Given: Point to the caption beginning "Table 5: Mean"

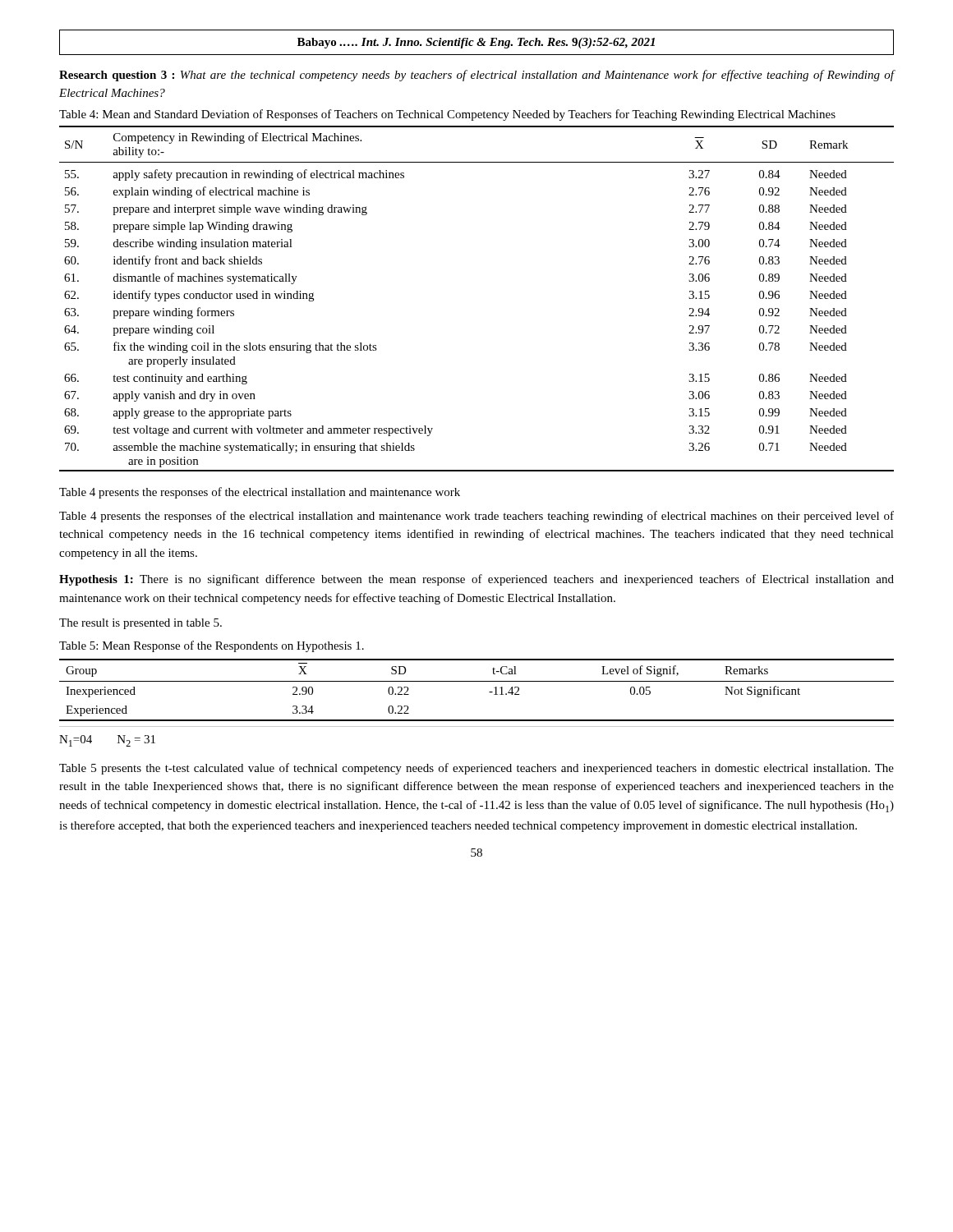Looking at the screenshot, I should click(x=212, y=645).
